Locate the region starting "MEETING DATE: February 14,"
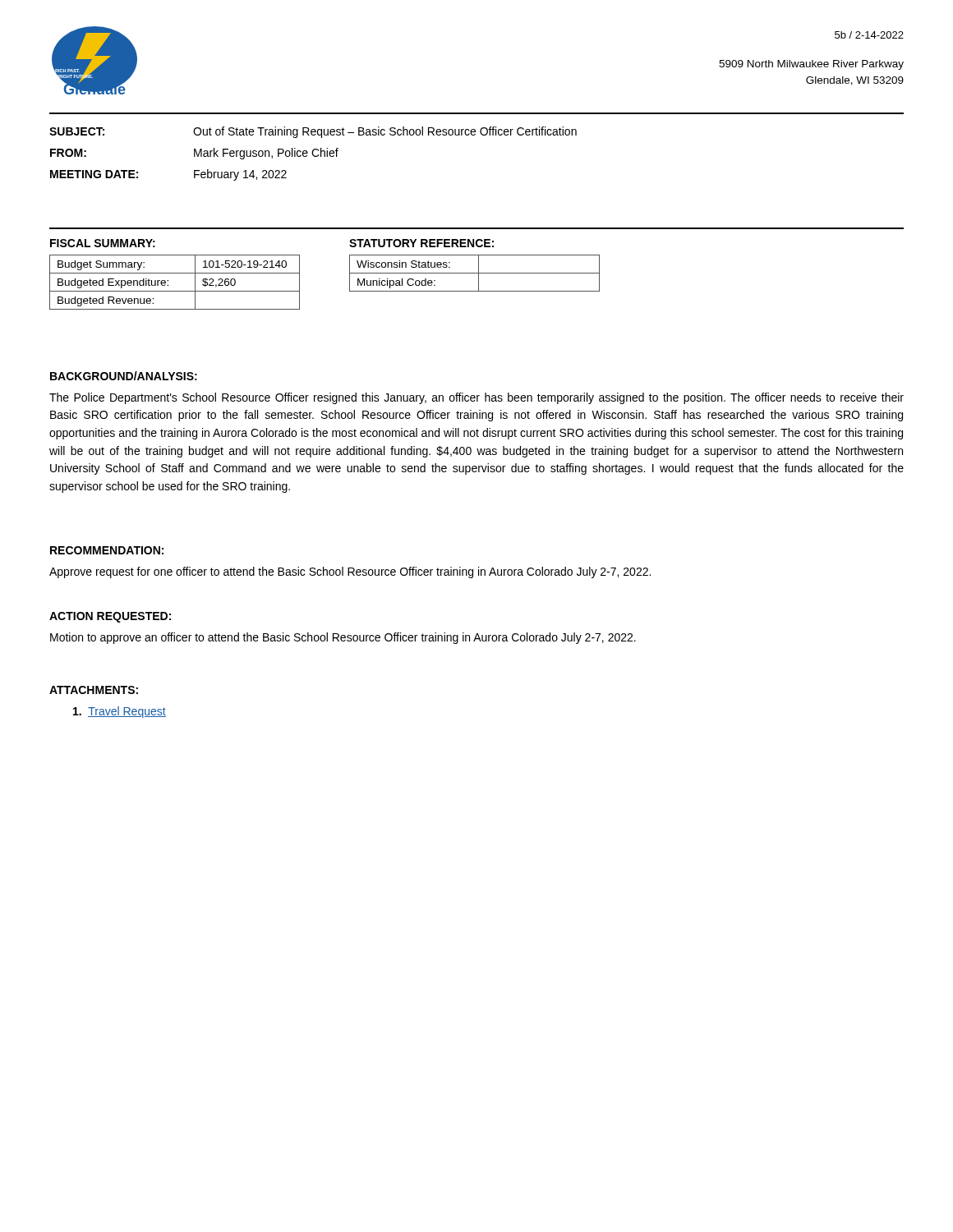953x1232 pixels. point(98,175)
